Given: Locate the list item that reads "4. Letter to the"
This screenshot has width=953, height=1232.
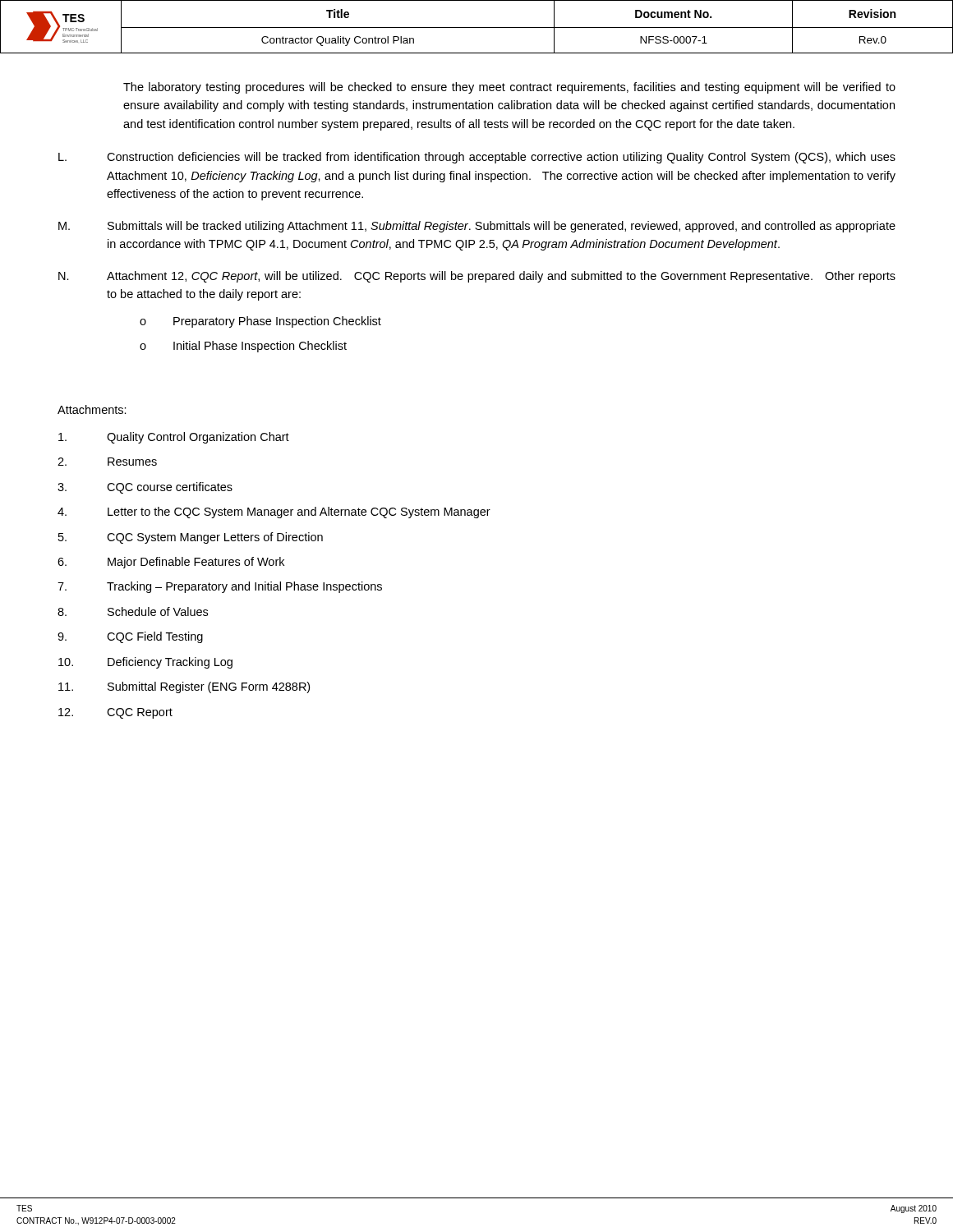Looking at the screenshot, I should tap(476, 512).
